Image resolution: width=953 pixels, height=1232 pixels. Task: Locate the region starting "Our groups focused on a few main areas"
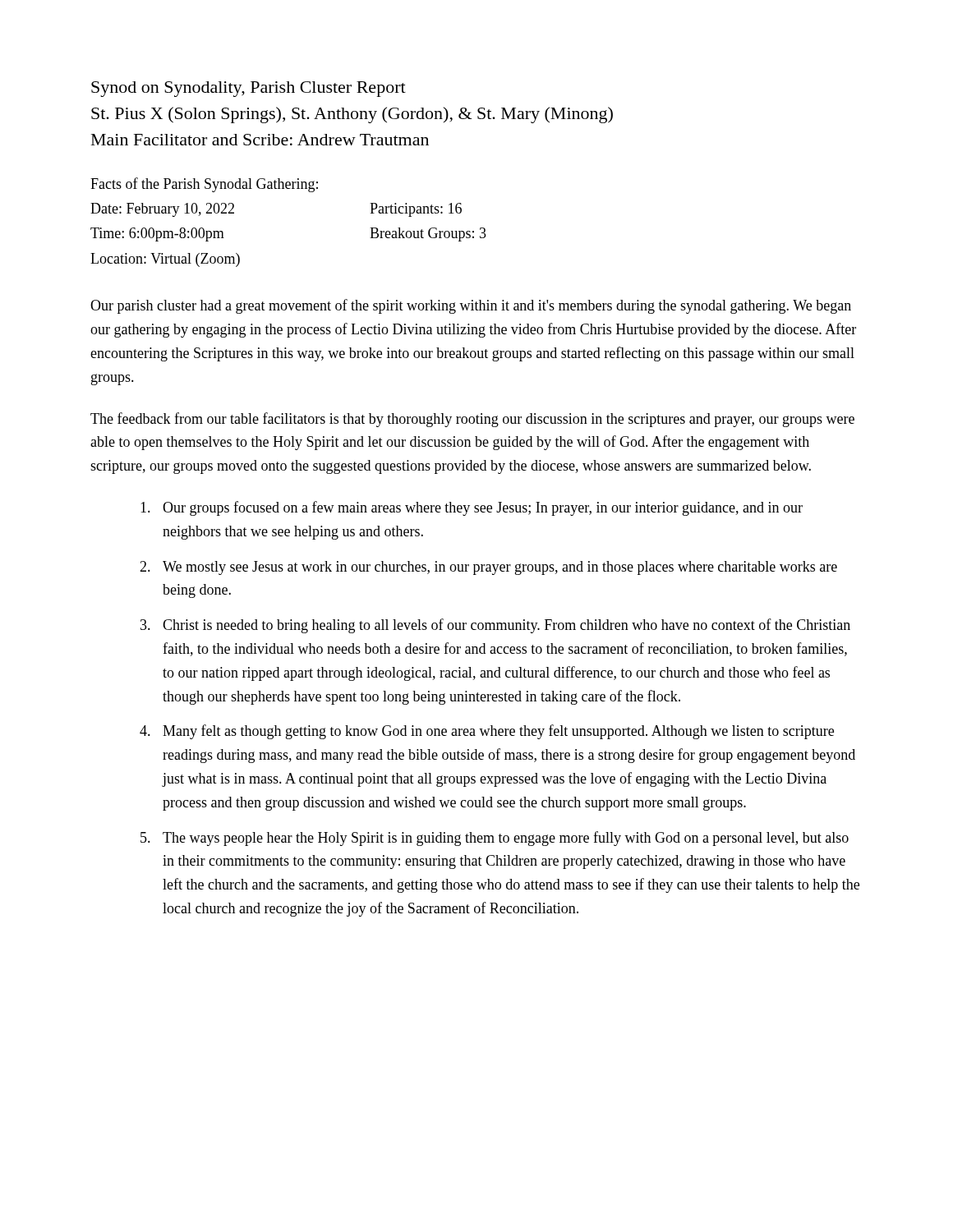(501, 520)
